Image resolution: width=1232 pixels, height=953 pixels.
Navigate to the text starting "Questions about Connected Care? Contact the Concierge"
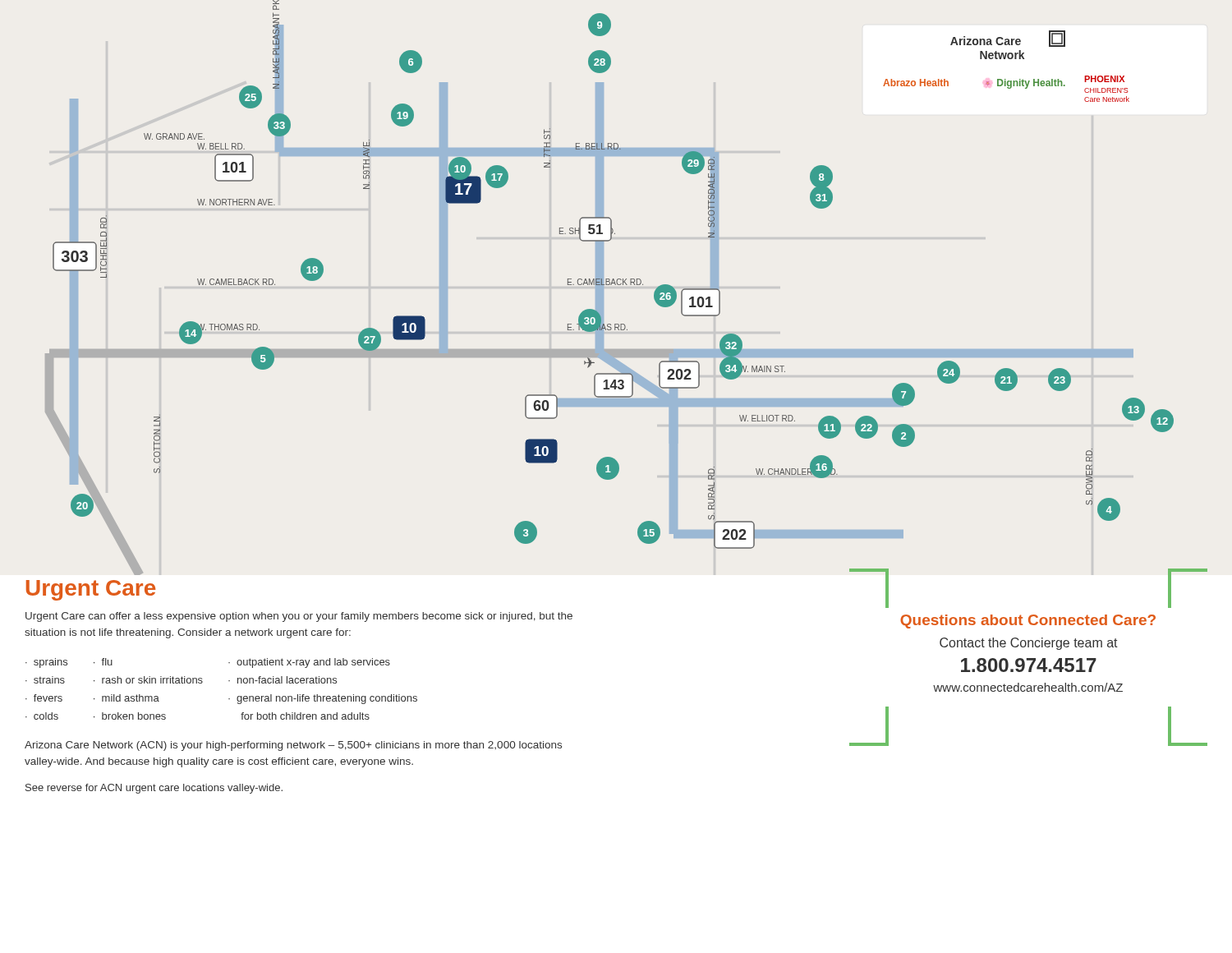[x=1028, y=657]
